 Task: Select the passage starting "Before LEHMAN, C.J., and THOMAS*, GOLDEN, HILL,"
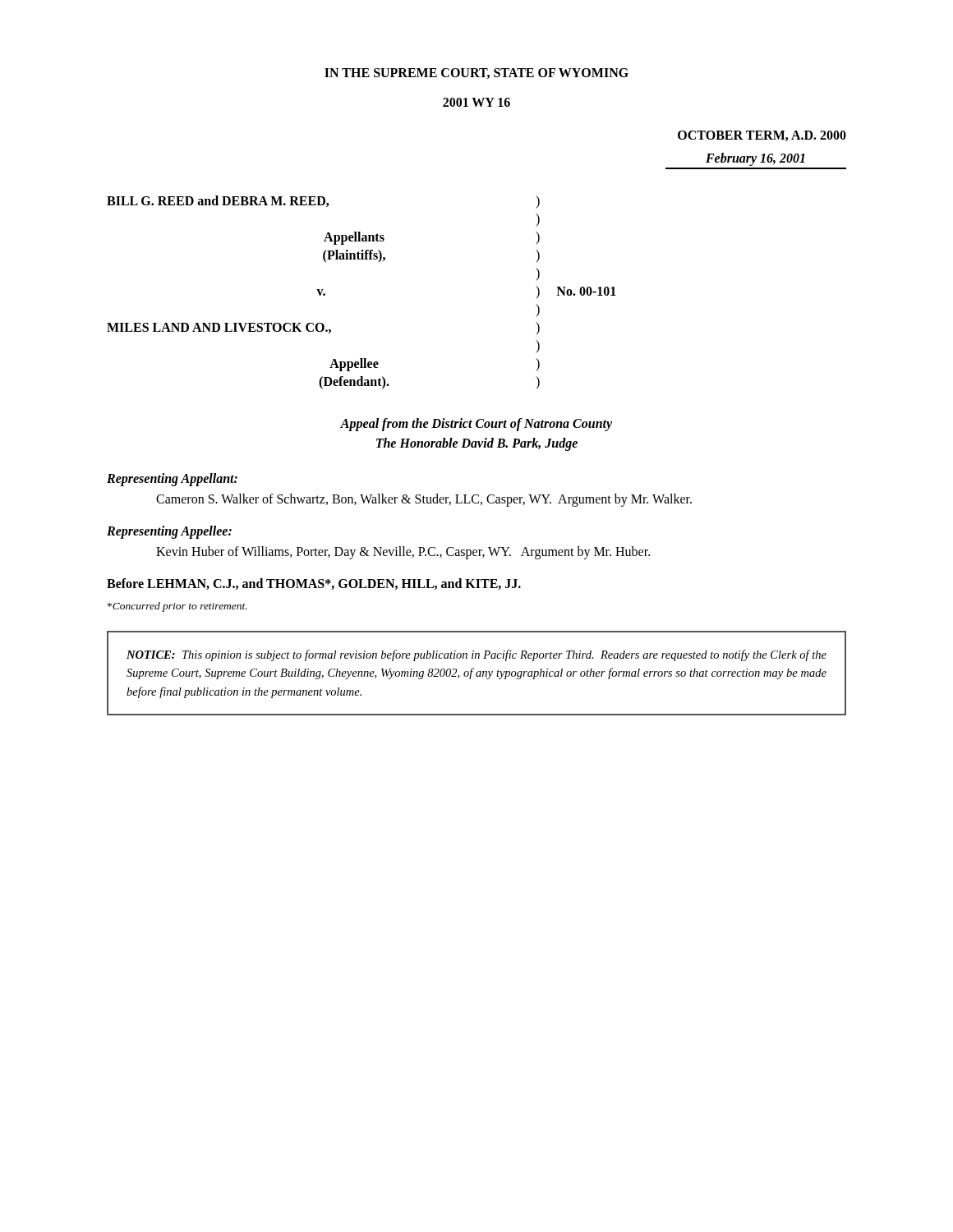point(314,584)
